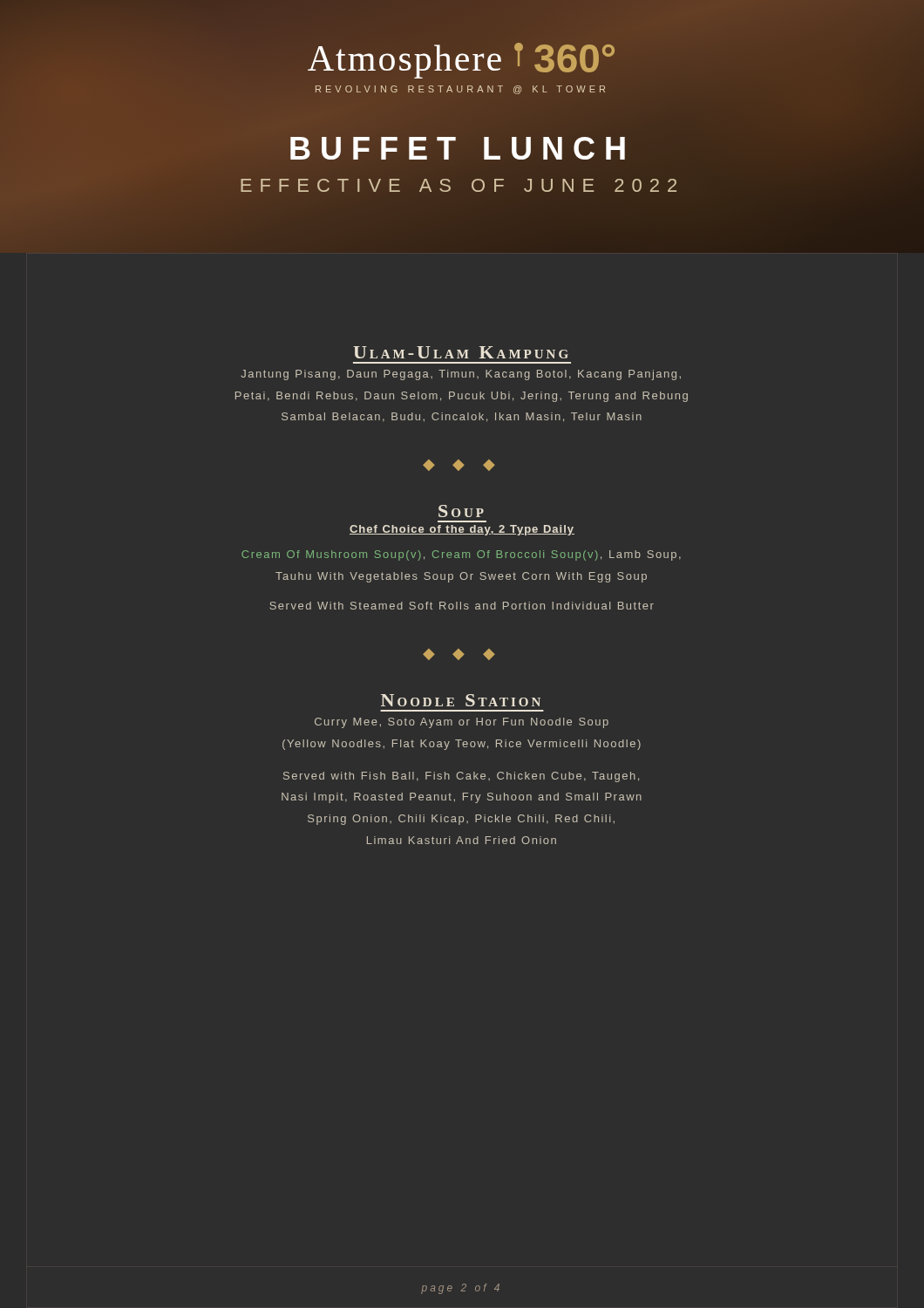The width and height of the screenshot is (924, 1308).
Task: Locate the text block starting "Served With Steamed Soft Rolls and"
Action: [x=462, y=607]
